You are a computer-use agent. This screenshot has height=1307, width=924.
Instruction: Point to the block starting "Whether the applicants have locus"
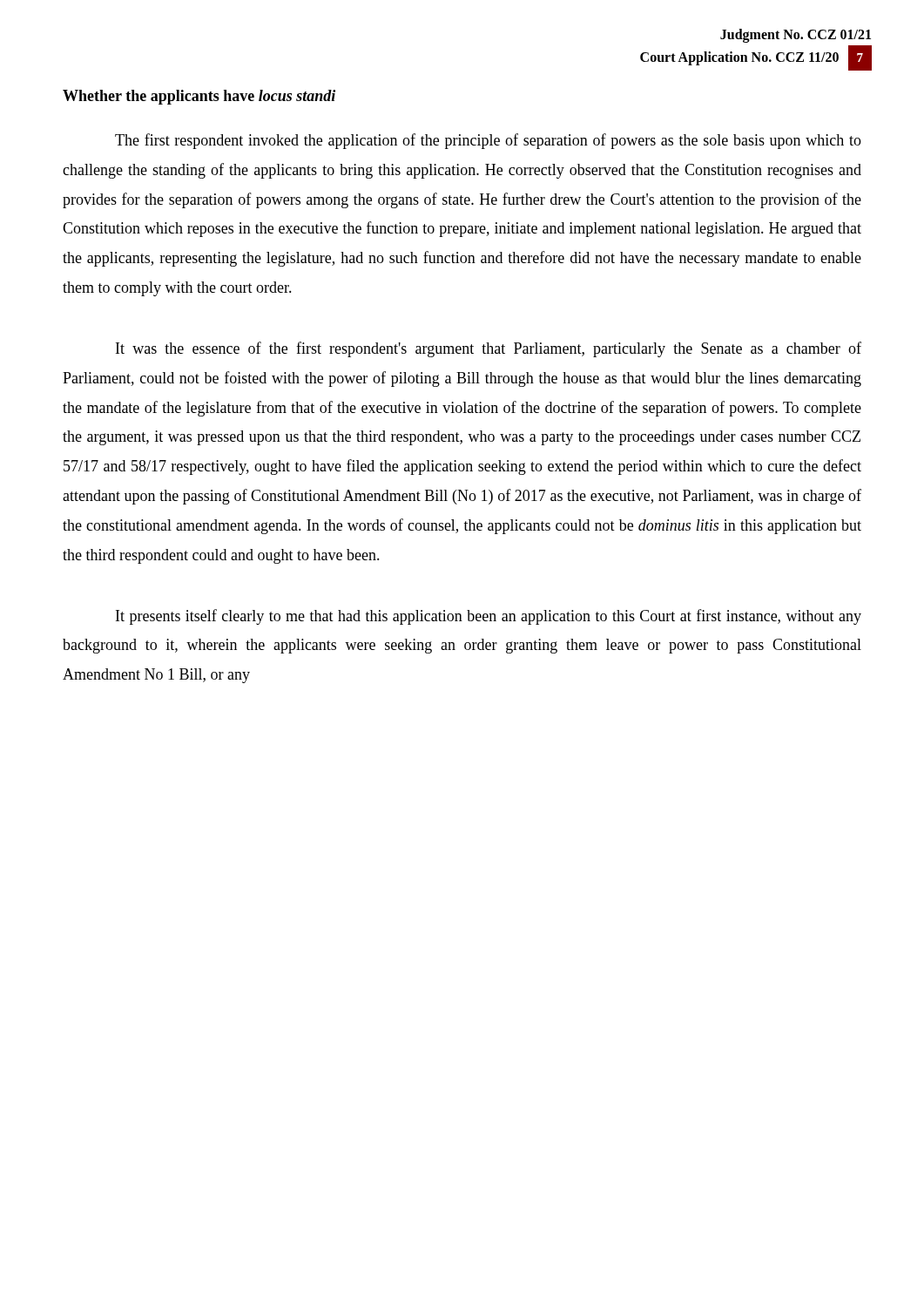coord(199,96)
